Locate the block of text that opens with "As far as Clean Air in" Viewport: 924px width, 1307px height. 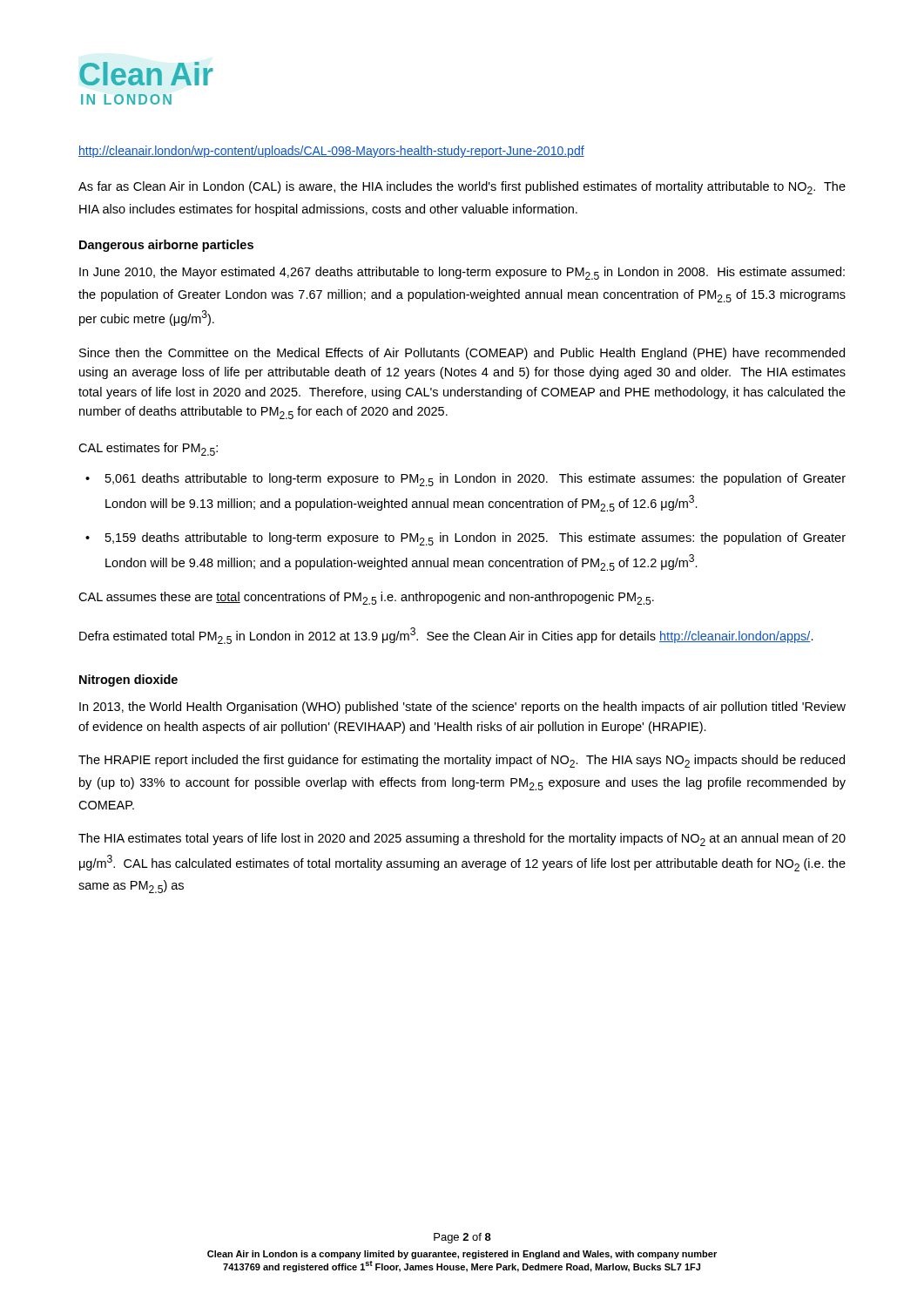pyautogui.click(x=462, y=198)
